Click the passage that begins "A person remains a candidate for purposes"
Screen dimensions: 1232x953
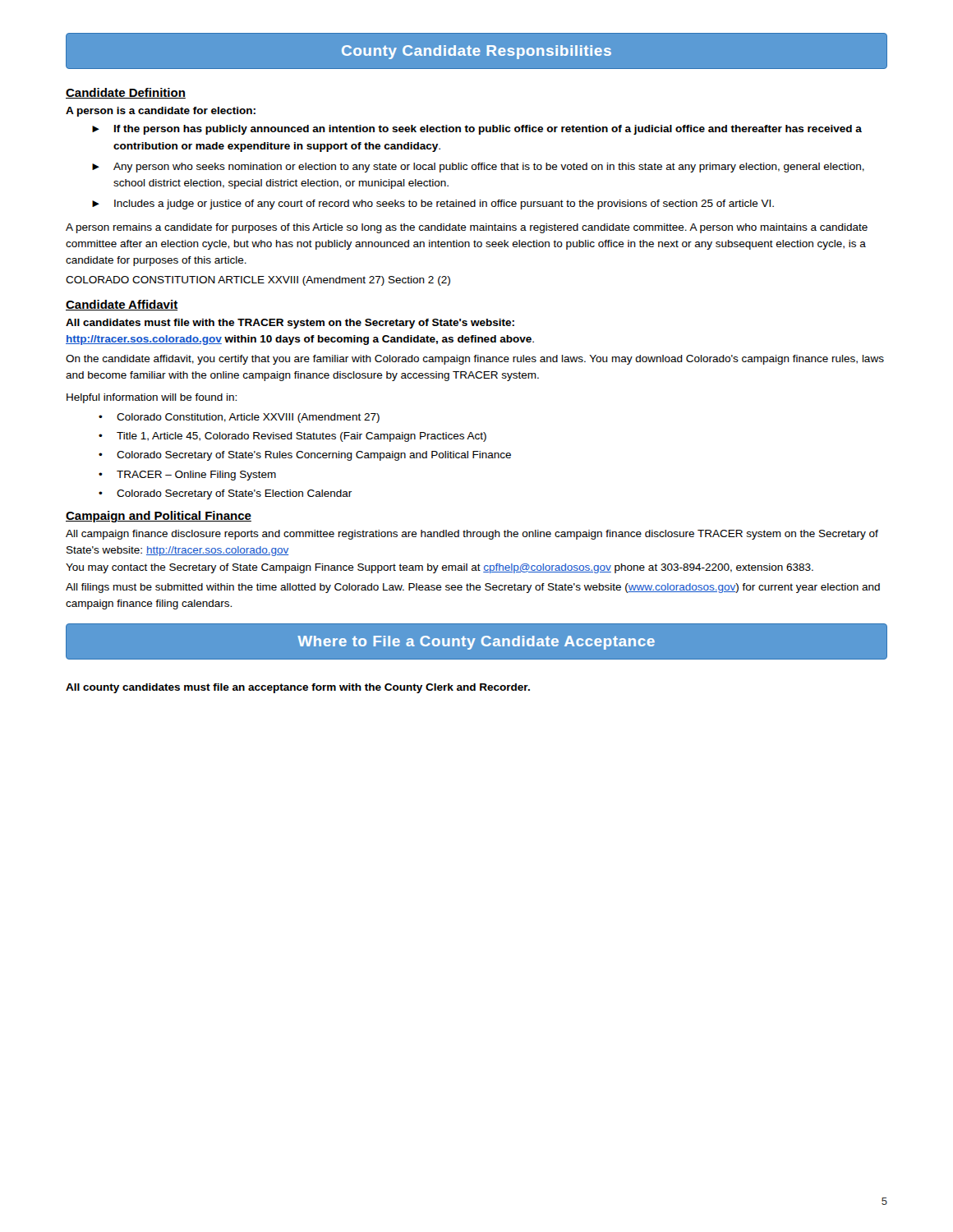tap(467, 243)
